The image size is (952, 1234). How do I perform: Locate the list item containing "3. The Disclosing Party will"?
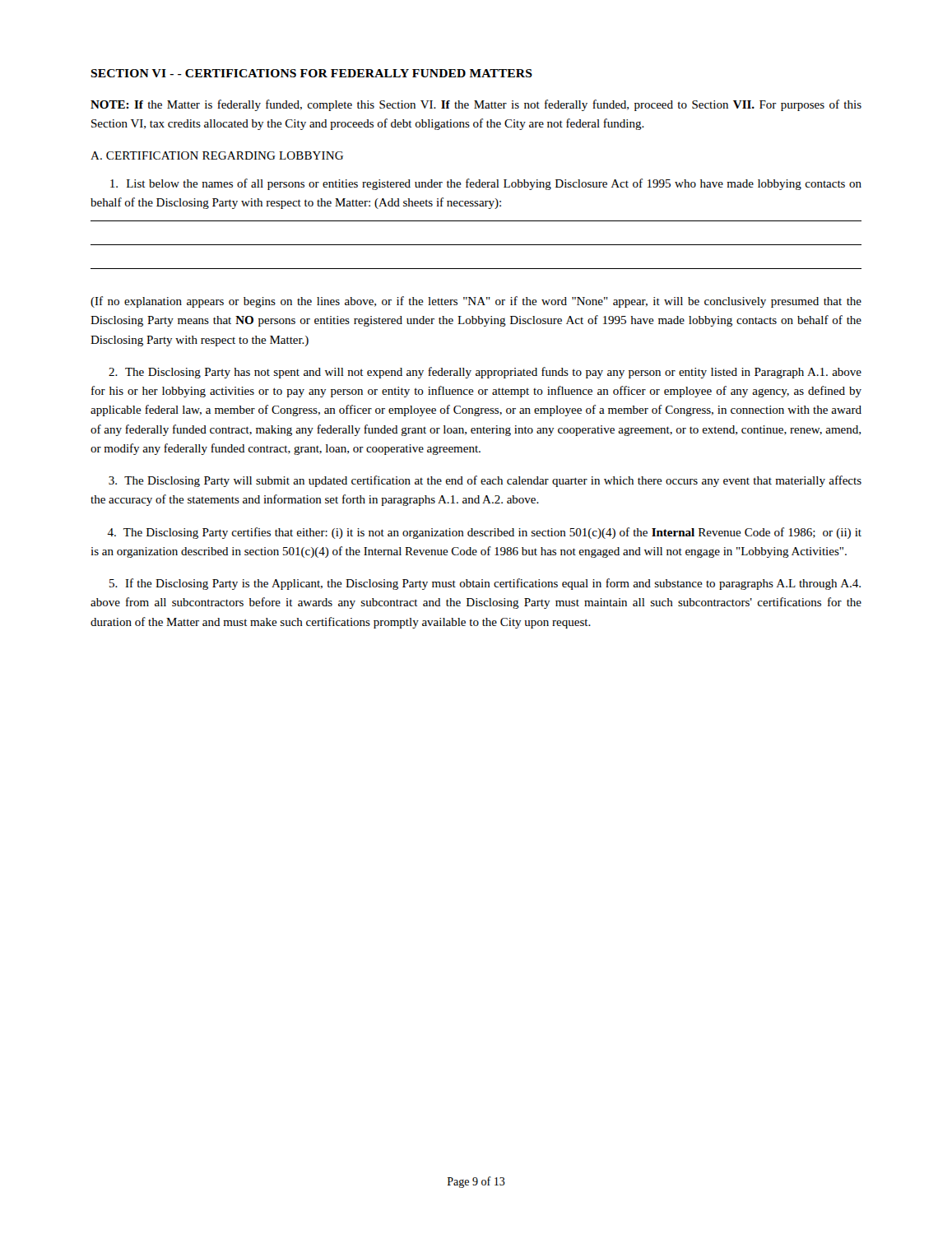click(476, 490)
